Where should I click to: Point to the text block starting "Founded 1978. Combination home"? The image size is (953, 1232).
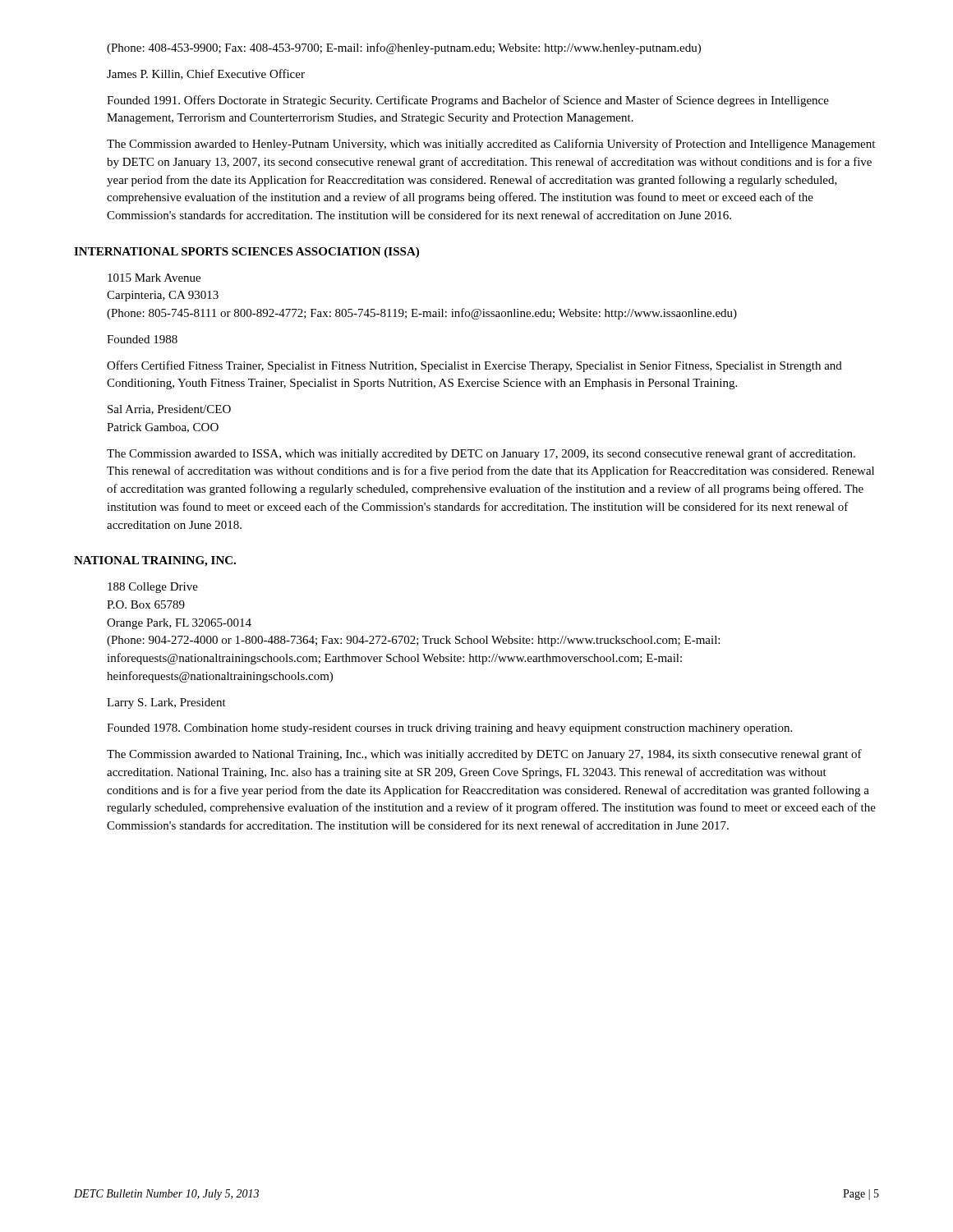point(450,728)
